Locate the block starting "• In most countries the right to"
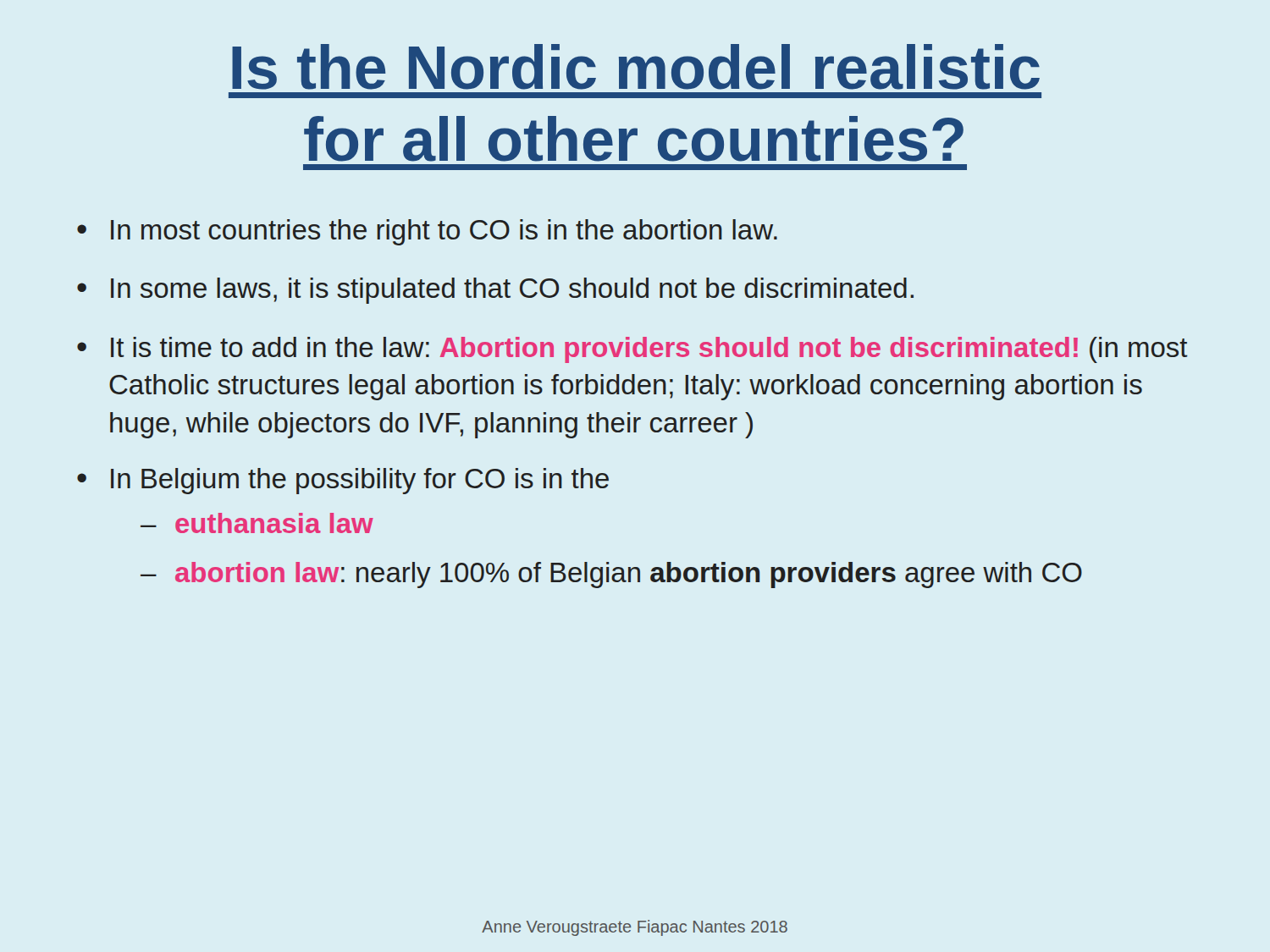Image resolution: width=1270 pixels, height=952 pixels. click(x=635, y=231)
